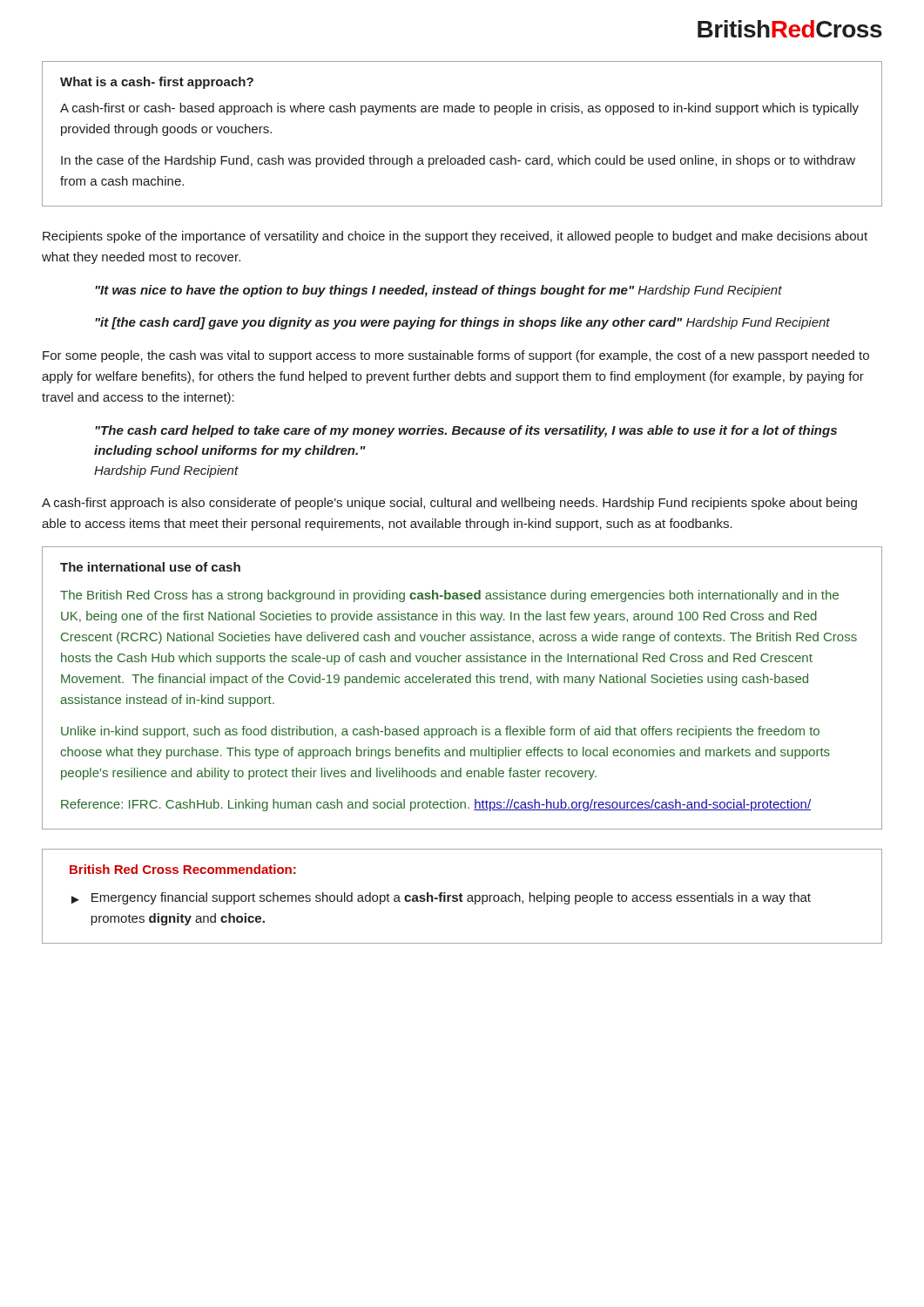
Task: Navigate to the region starting "What is a cash- first approach?"
Action: pyautogui.click(x=157, y=81)
